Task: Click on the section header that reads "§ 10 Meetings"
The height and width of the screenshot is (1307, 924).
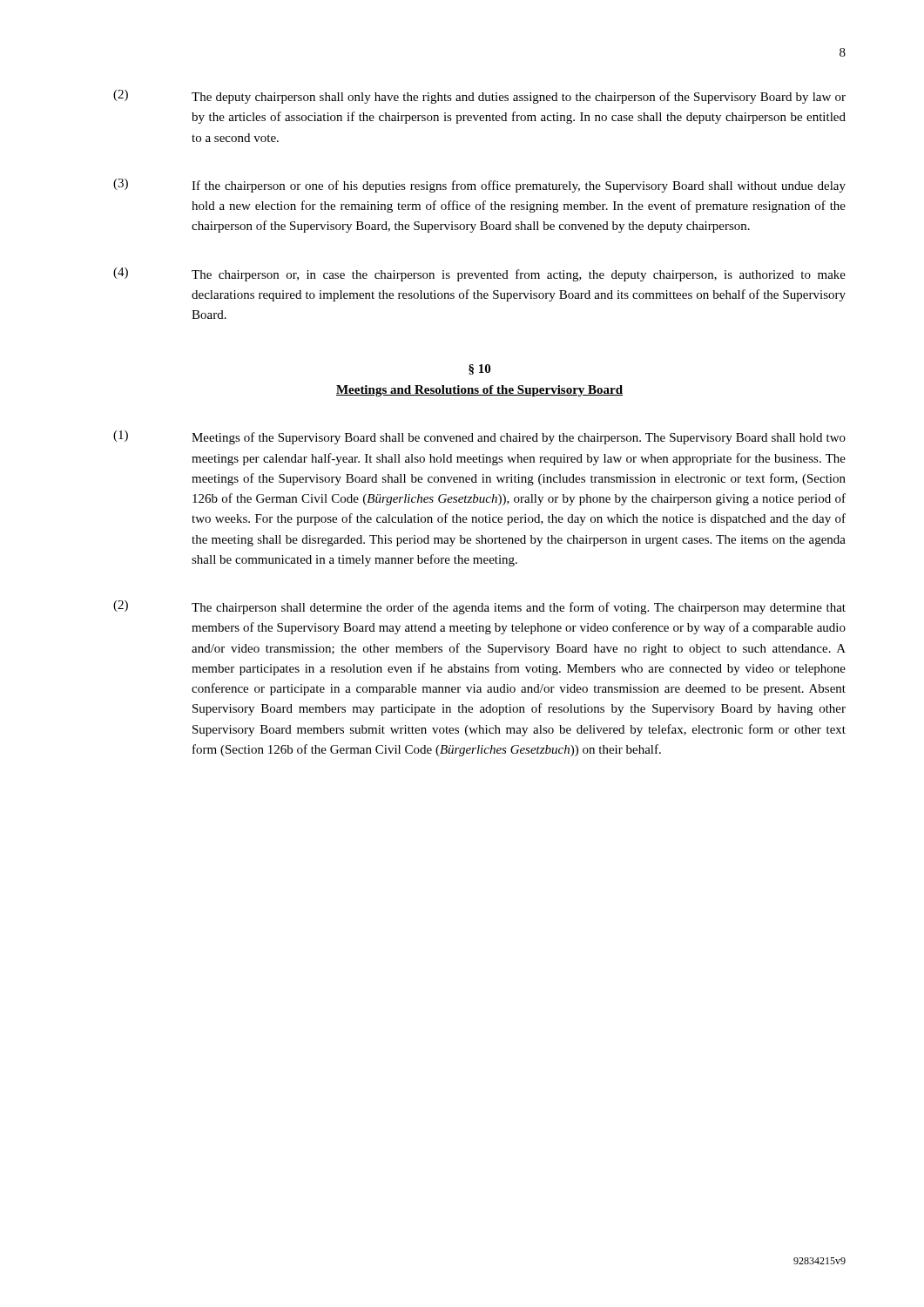Action: coord(479,379)
